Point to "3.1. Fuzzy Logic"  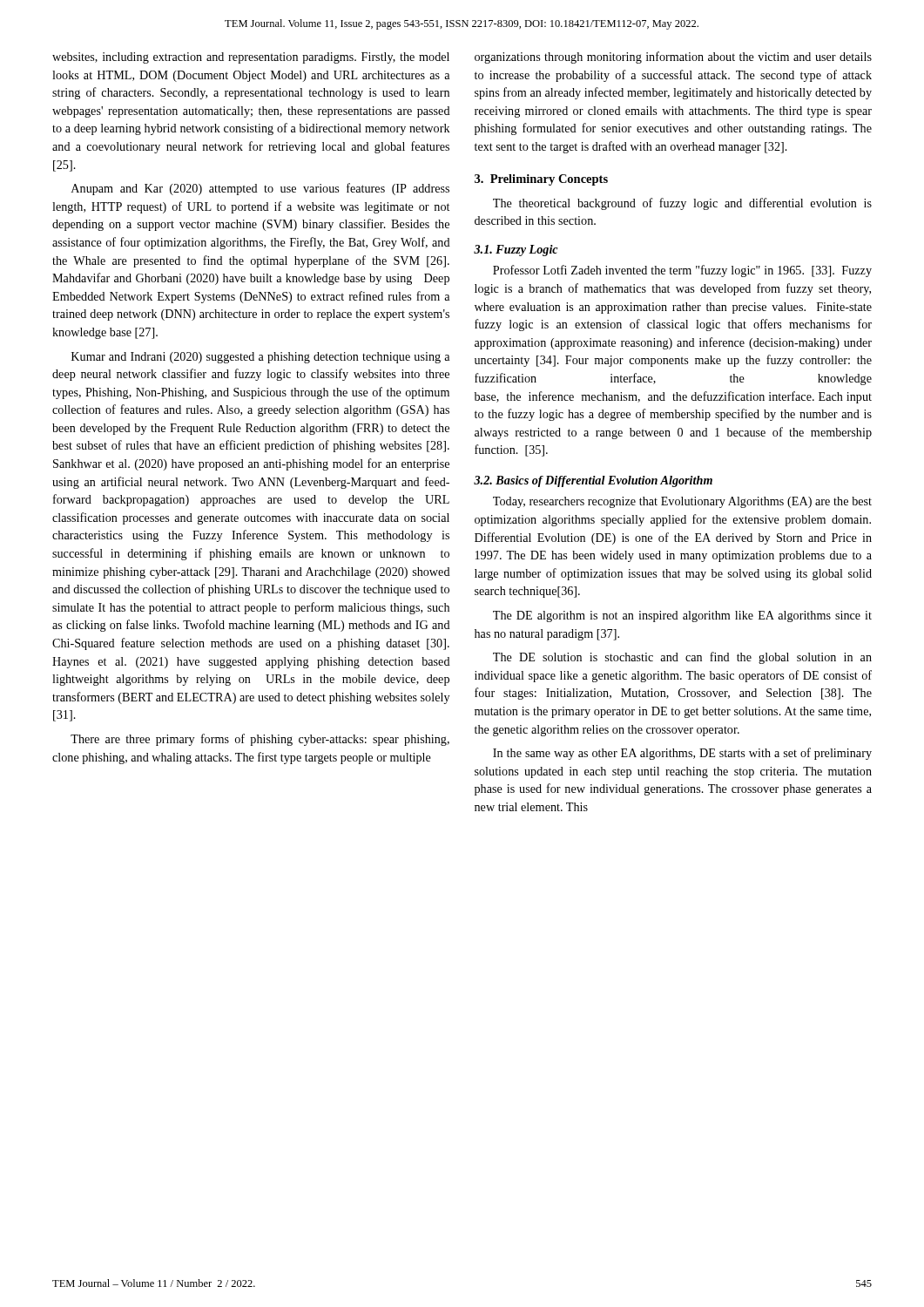point(516,249)
